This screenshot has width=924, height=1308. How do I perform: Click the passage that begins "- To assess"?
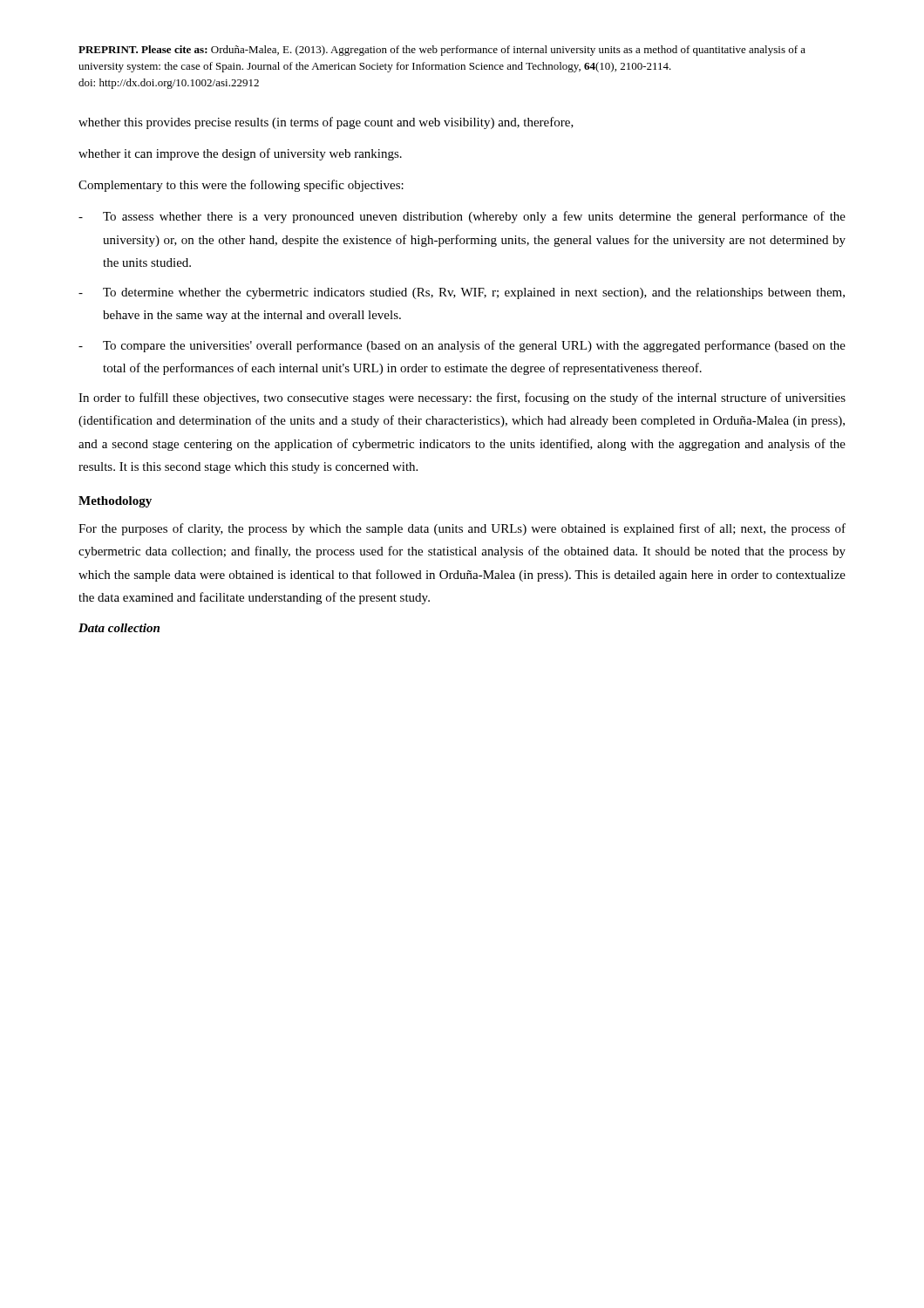click(462, 240)
